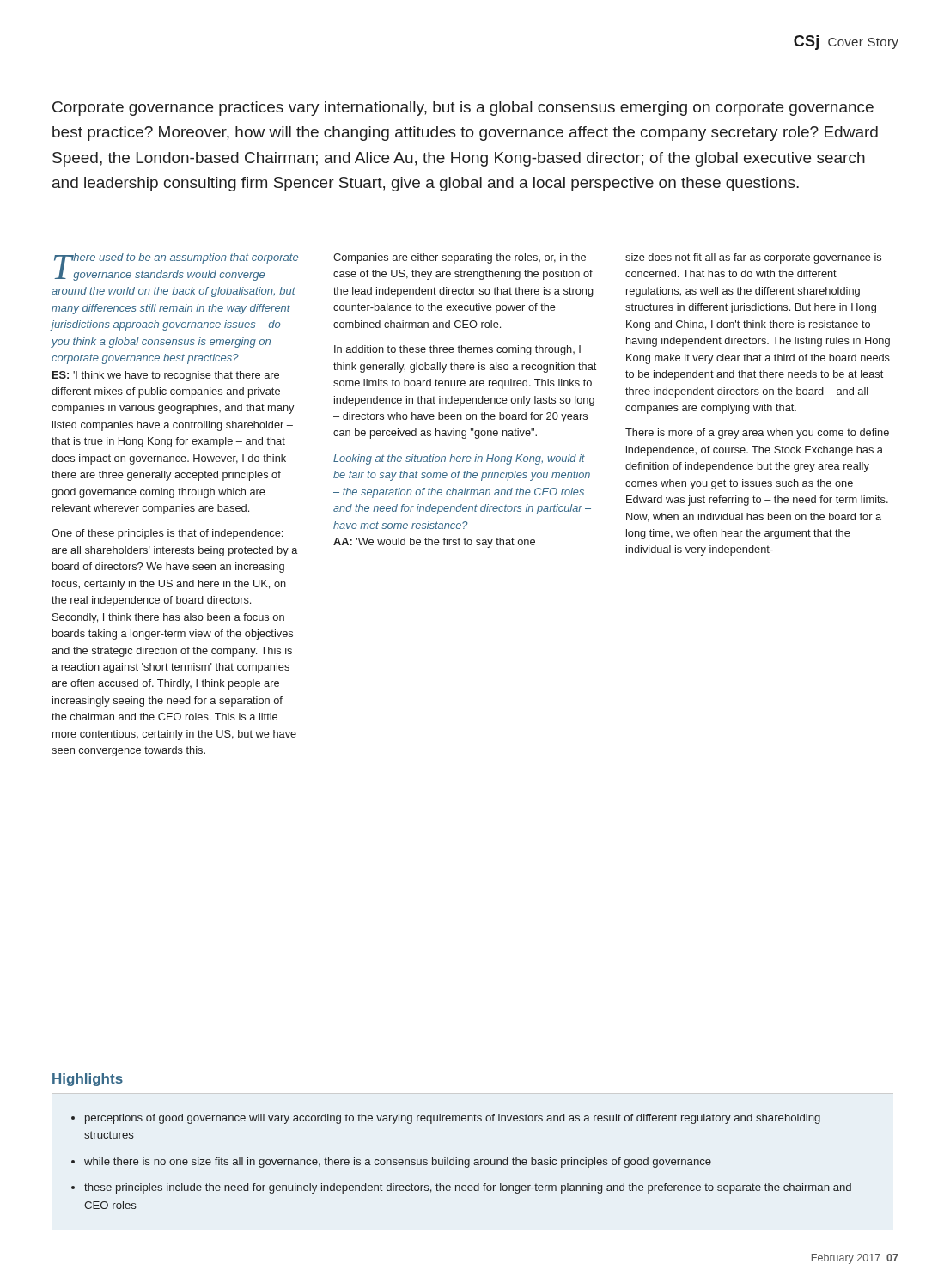Click on the text block that says "Companies are either"
Viewport: 950px width, 1288px height.
click(x=466, y=399)
